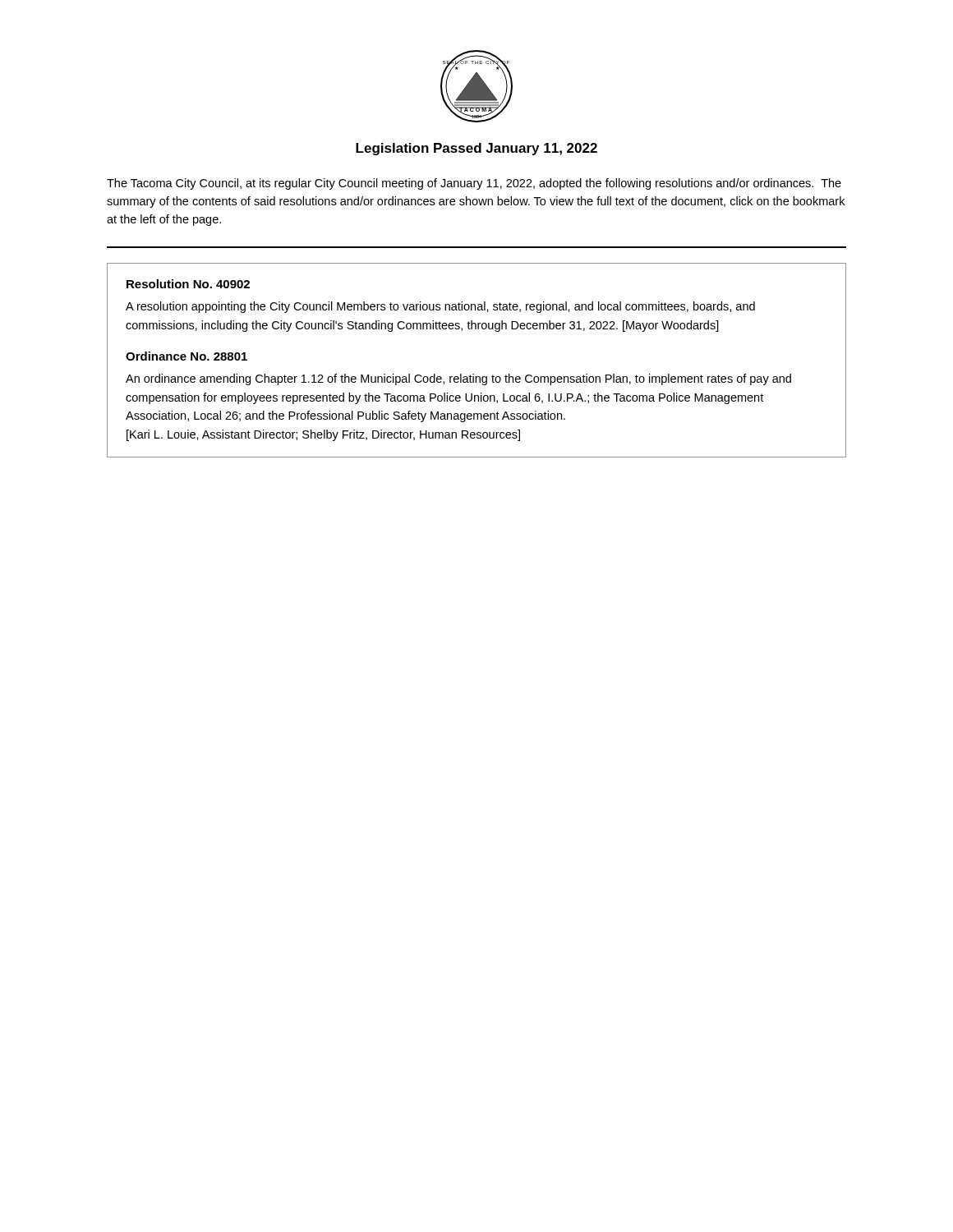
Task: Select the text block containing "An ordinance amending"
Action: tap(459, 406)
